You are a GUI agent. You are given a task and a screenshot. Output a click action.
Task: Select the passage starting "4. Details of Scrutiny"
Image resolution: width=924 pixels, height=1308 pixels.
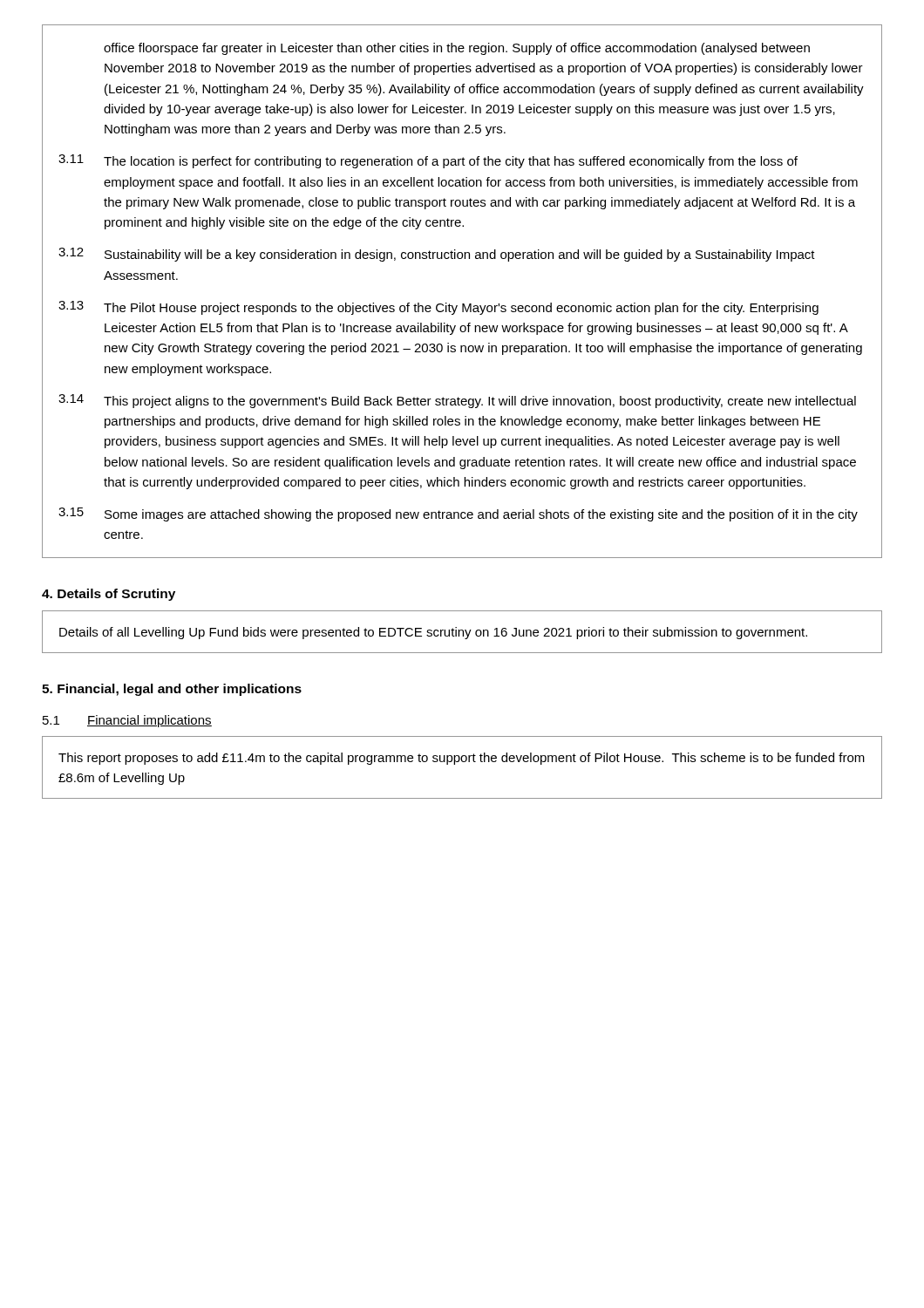point(109,595)
